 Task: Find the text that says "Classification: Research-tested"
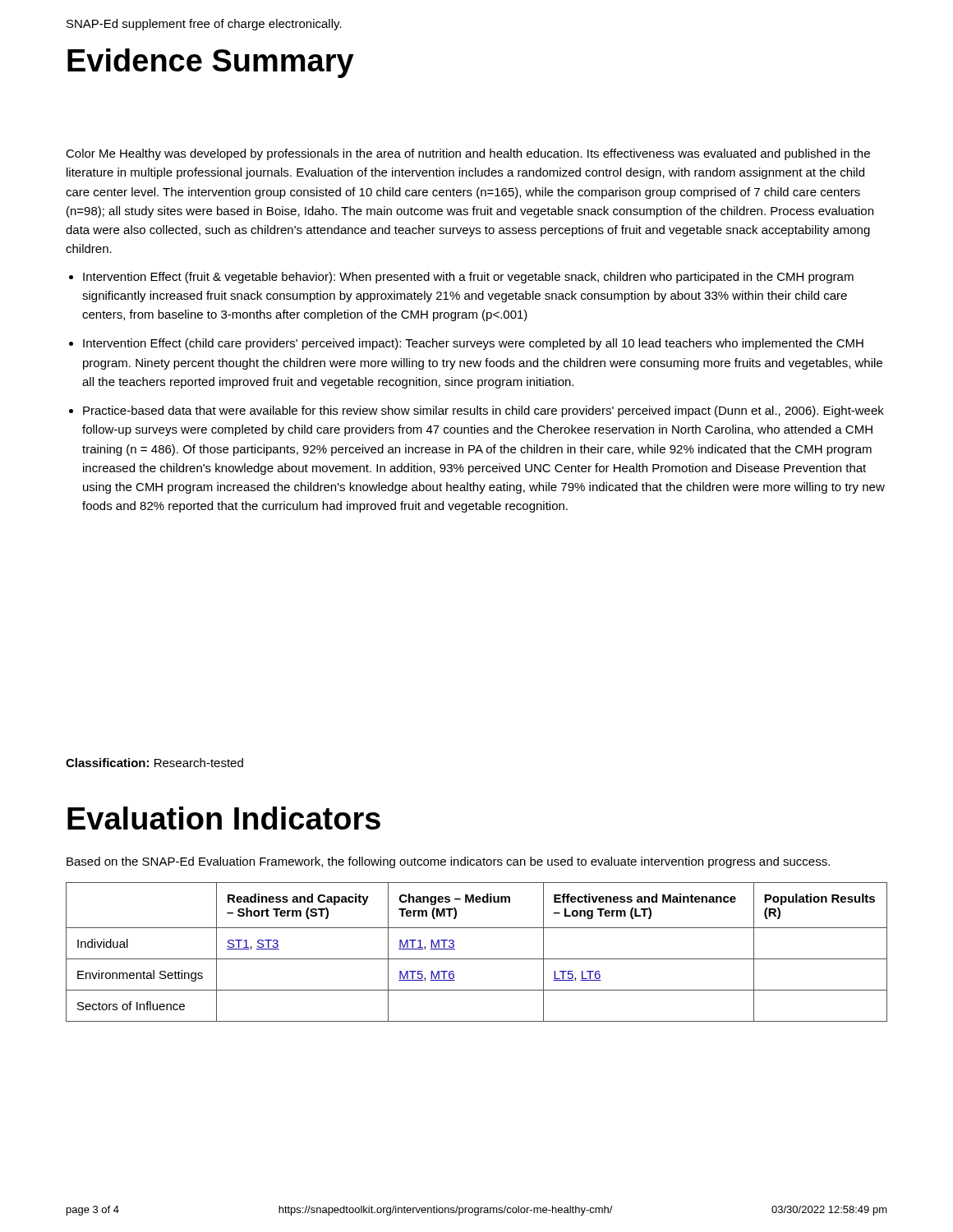[155, 763]
